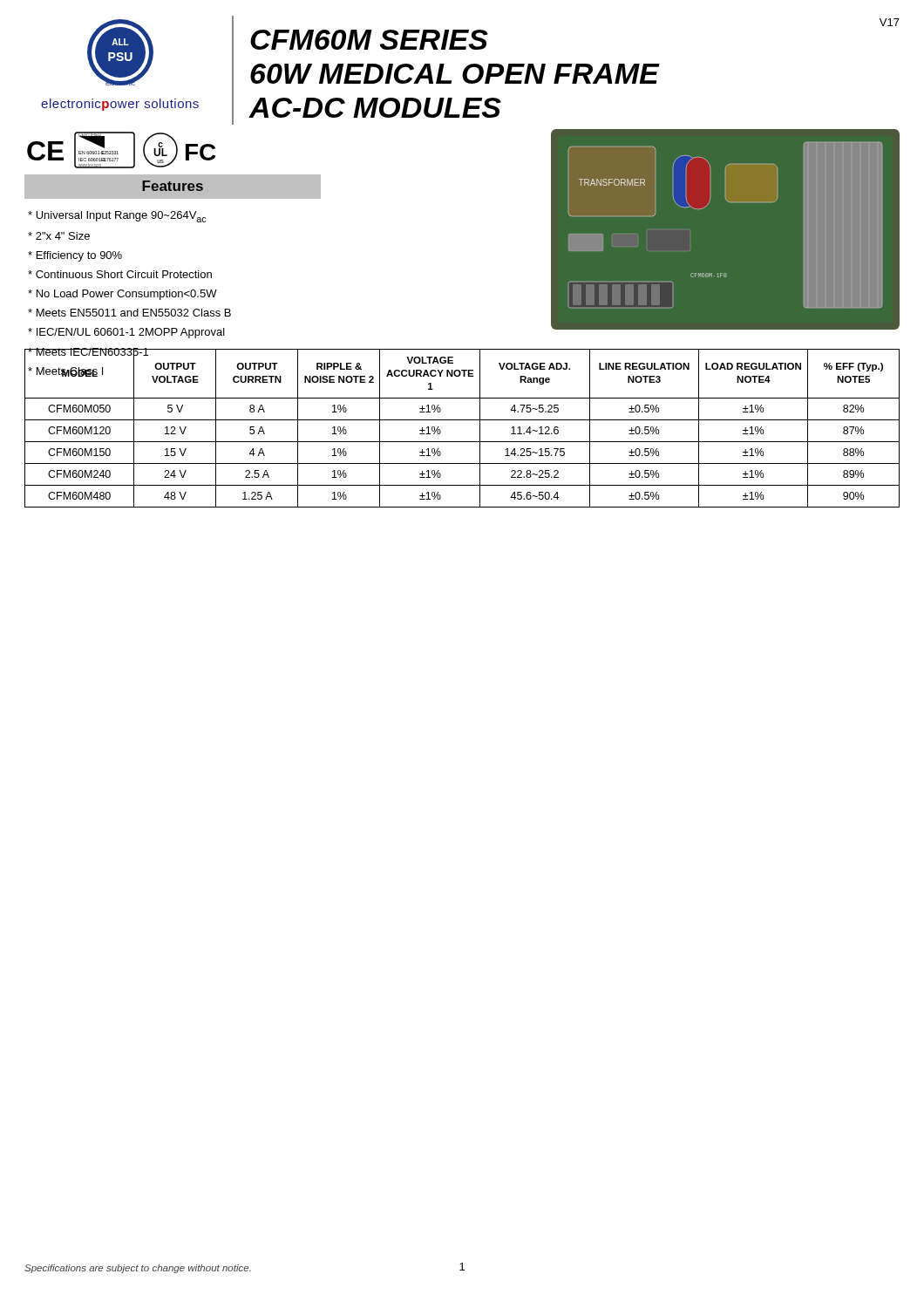Point to "Meets Class I"
Viewport: 924px width, 1308px height.
pyautogui.click(x=66, y=371)
